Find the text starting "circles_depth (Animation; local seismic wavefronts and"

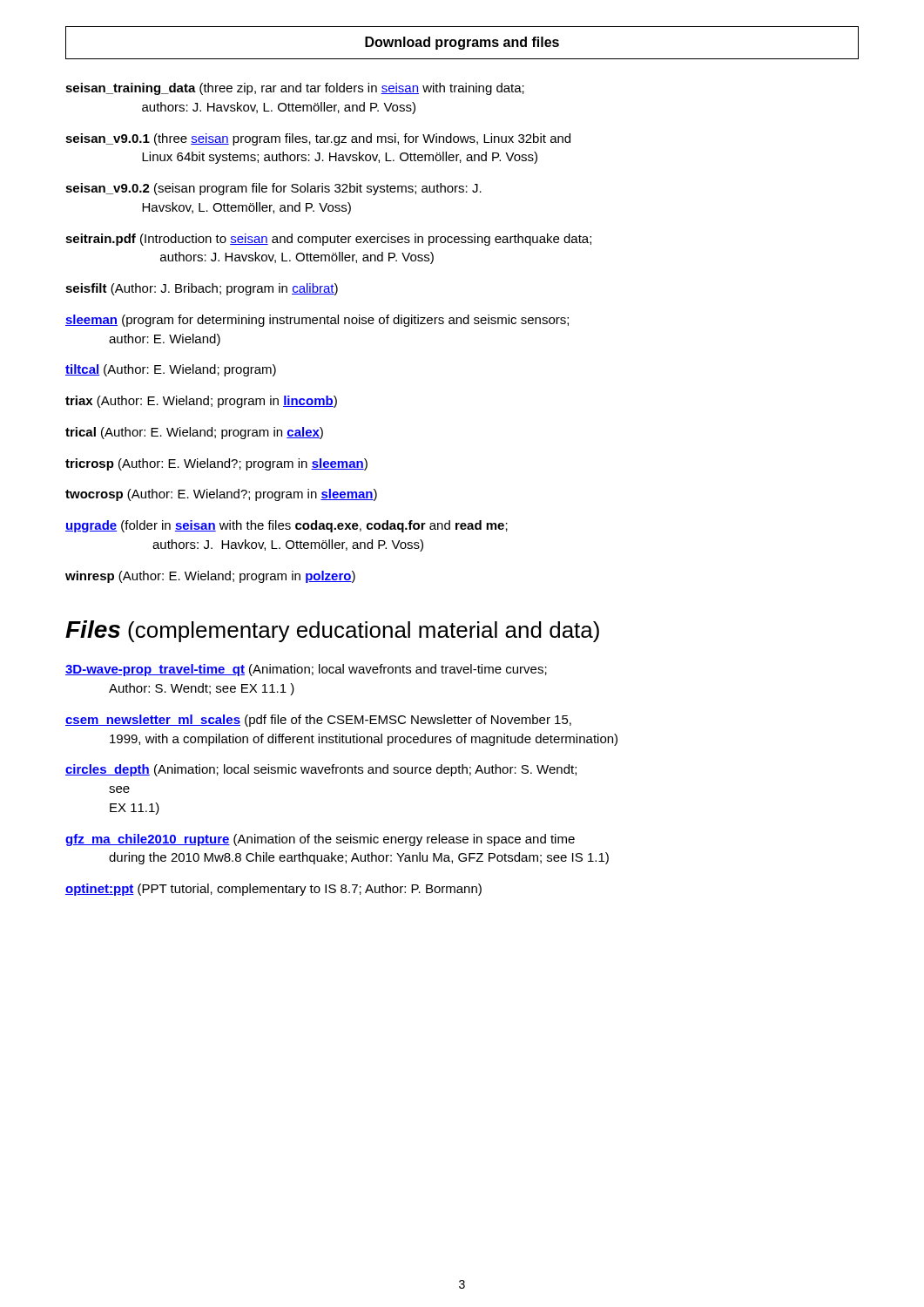[x=321, y=770]
